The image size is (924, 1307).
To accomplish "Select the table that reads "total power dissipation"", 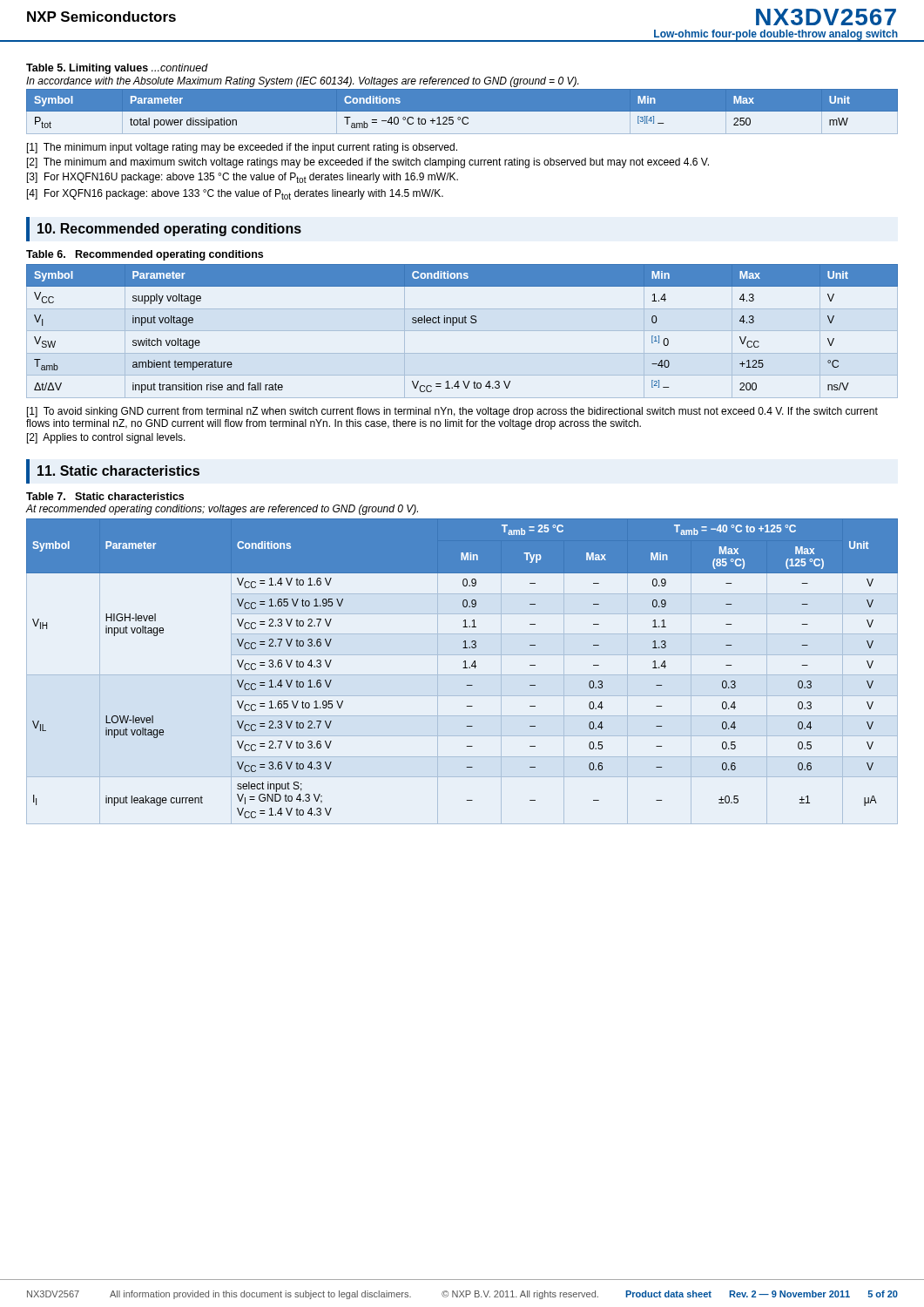I will [x=462, y=111].
